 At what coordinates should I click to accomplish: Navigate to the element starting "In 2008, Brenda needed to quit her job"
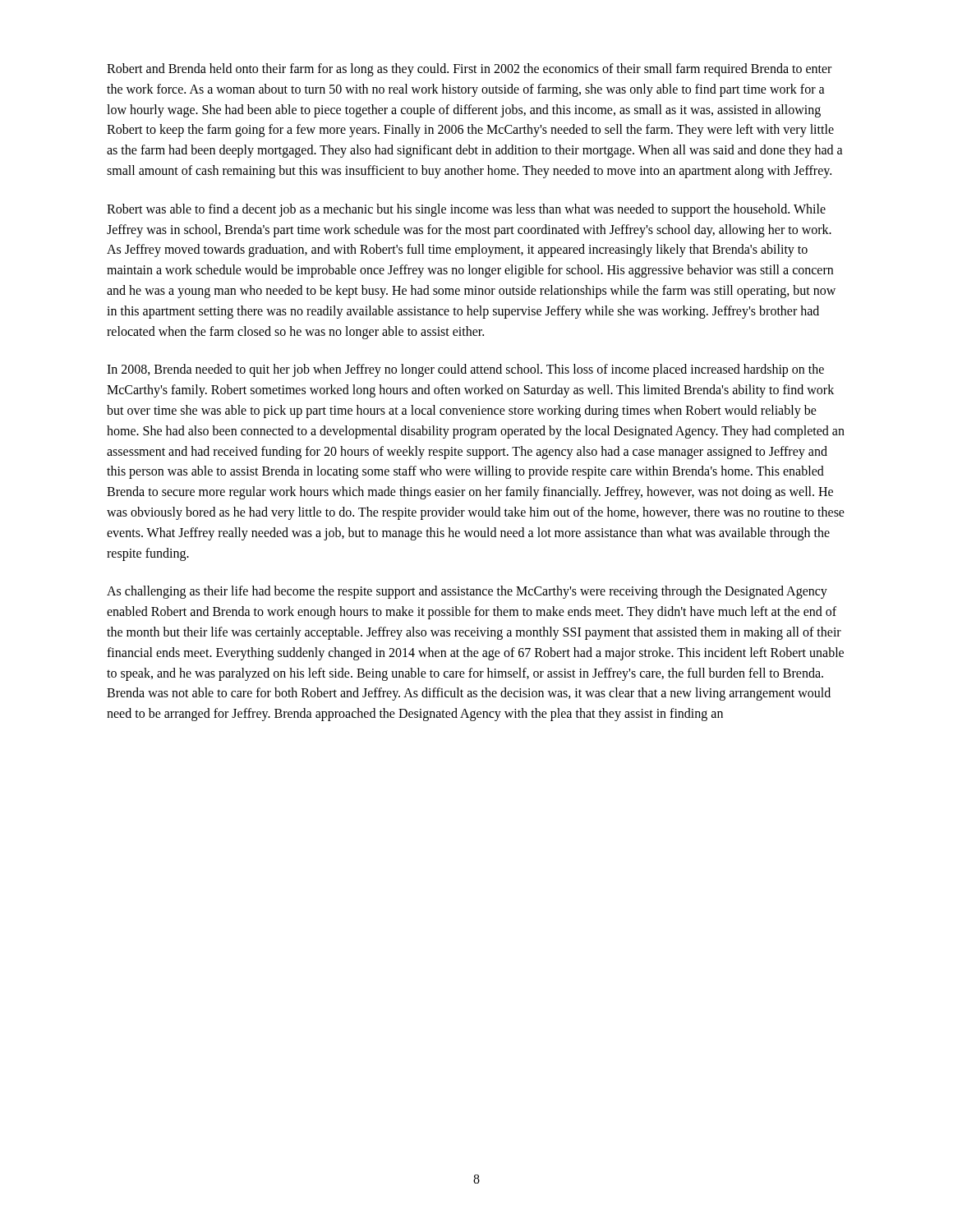(x=476, y=461)
